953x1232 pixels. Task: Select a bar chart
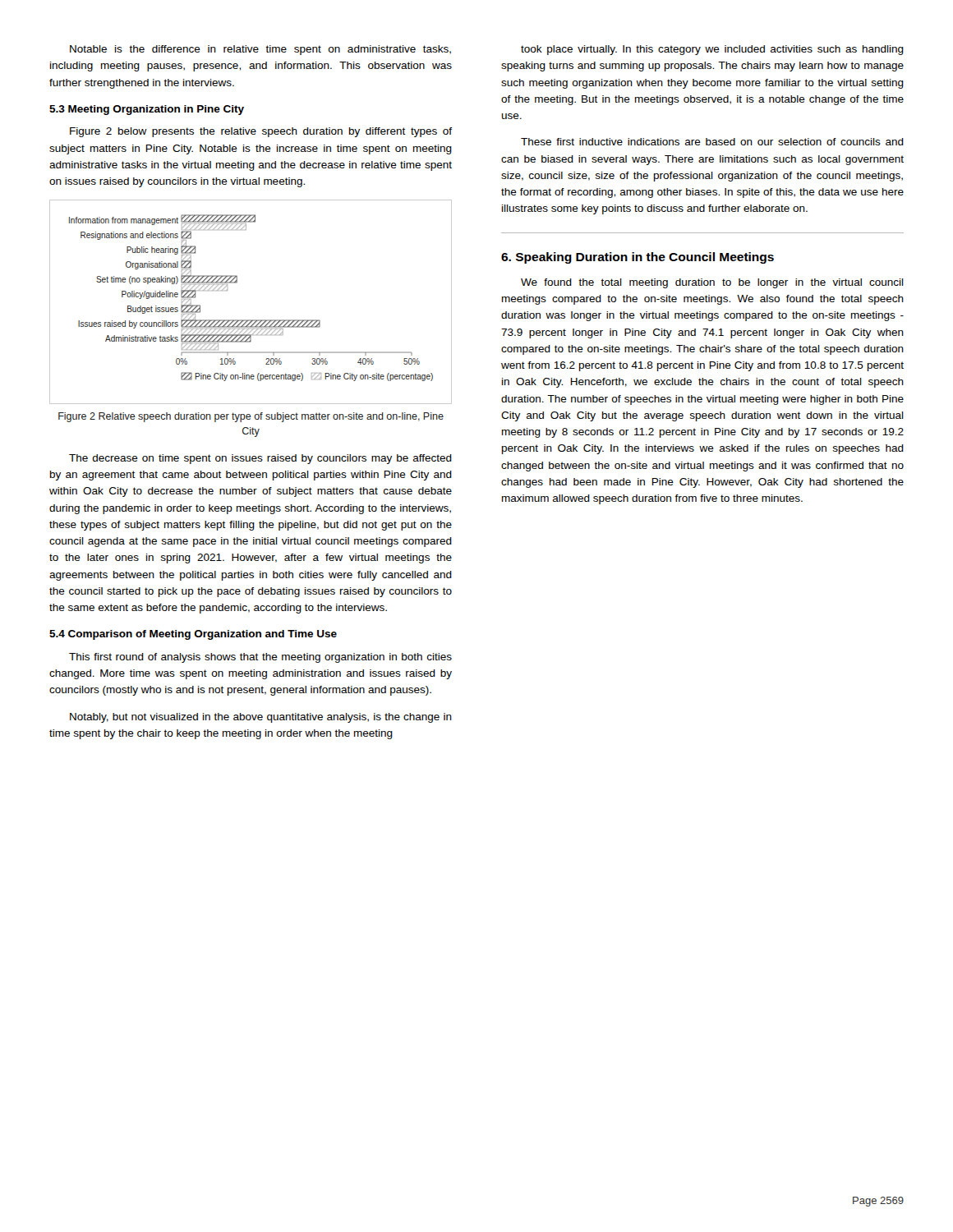point(251,302)
